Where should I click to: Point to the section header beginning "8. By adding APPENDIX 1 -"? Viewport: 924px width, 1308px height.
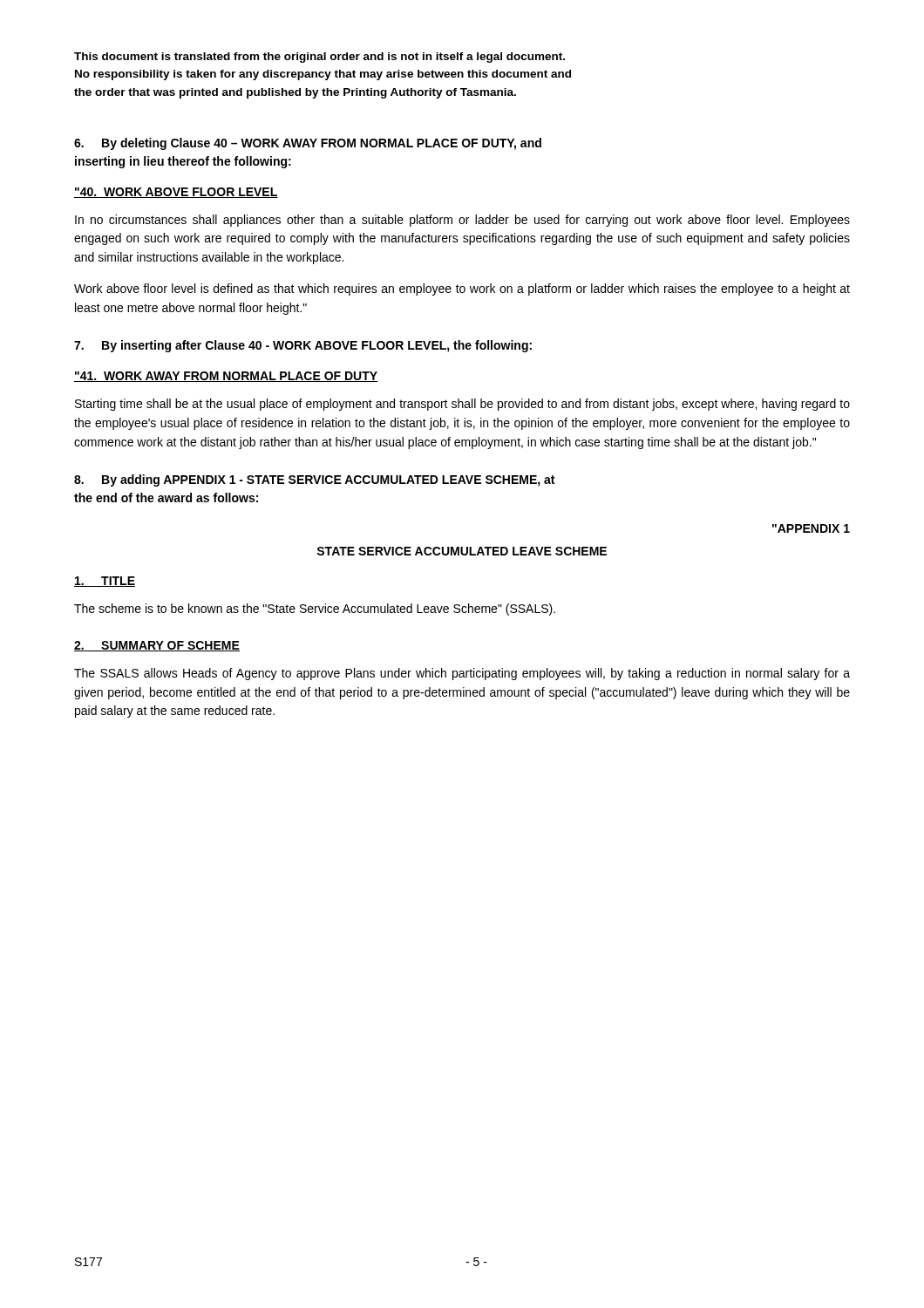pos(314,489)
